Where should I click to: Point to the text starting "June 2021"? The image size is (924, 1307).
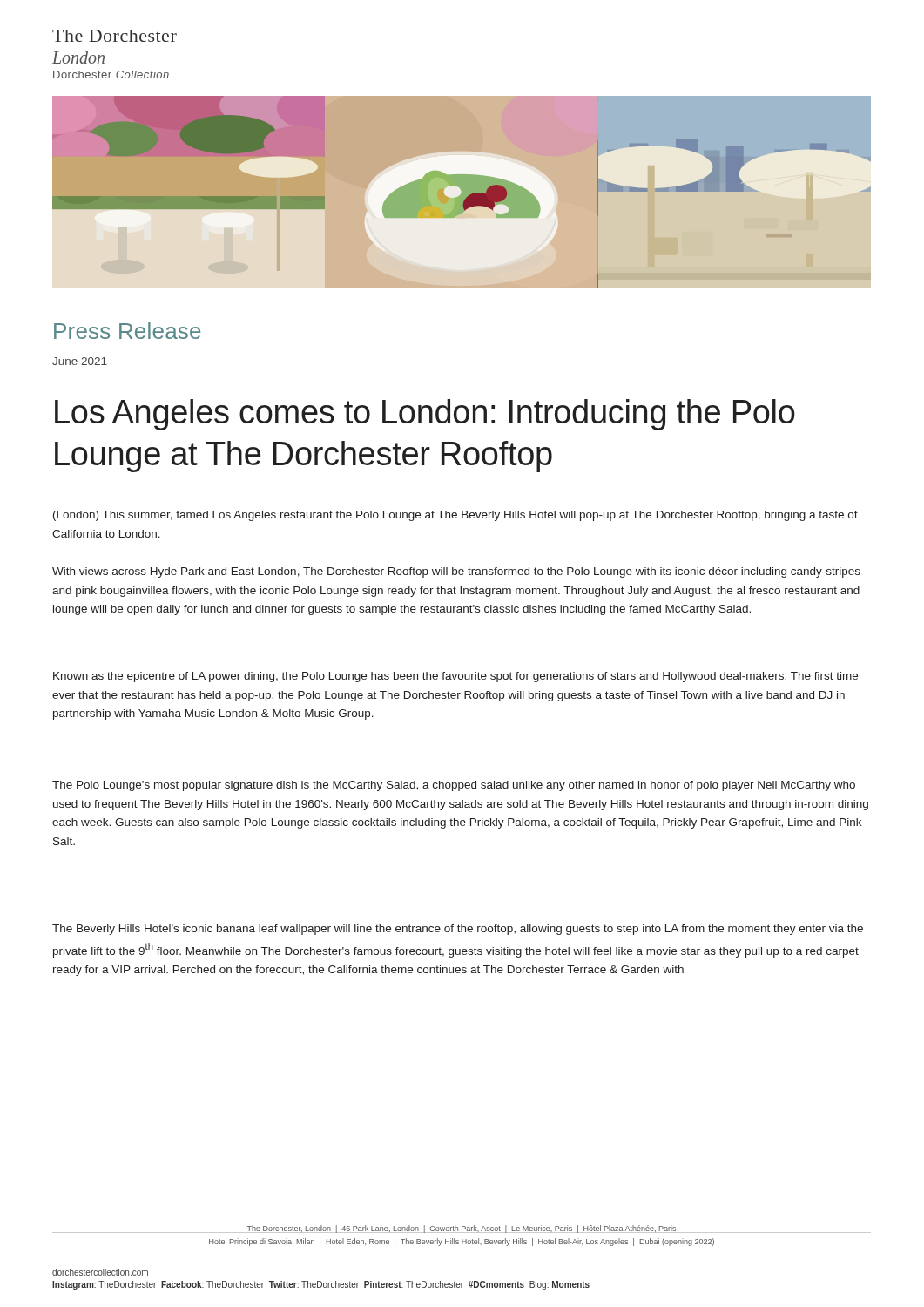click(x=80, y=361)
